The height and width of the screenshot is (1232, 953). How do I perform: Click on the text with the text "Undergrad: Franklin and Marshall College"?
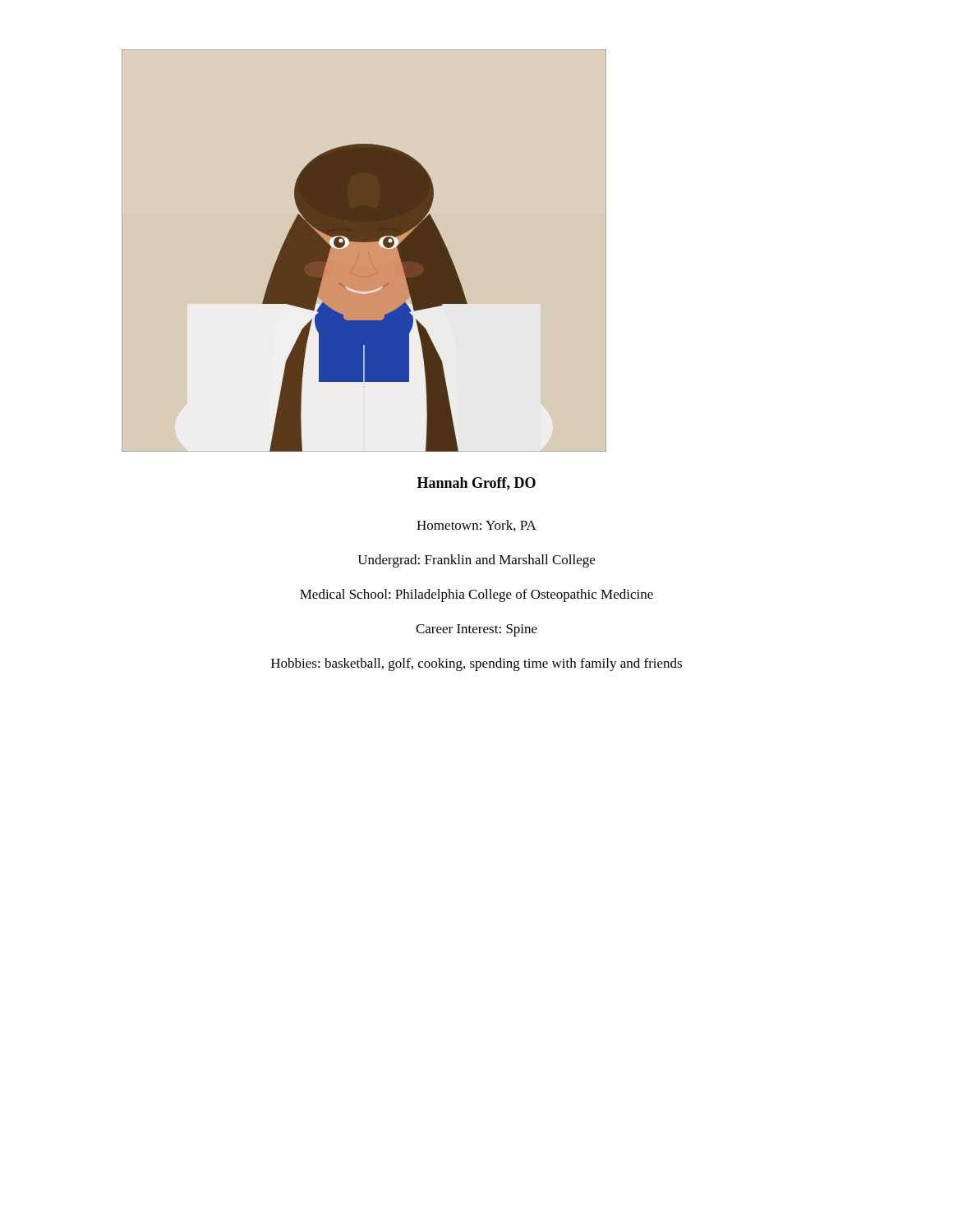coord(476,560)
